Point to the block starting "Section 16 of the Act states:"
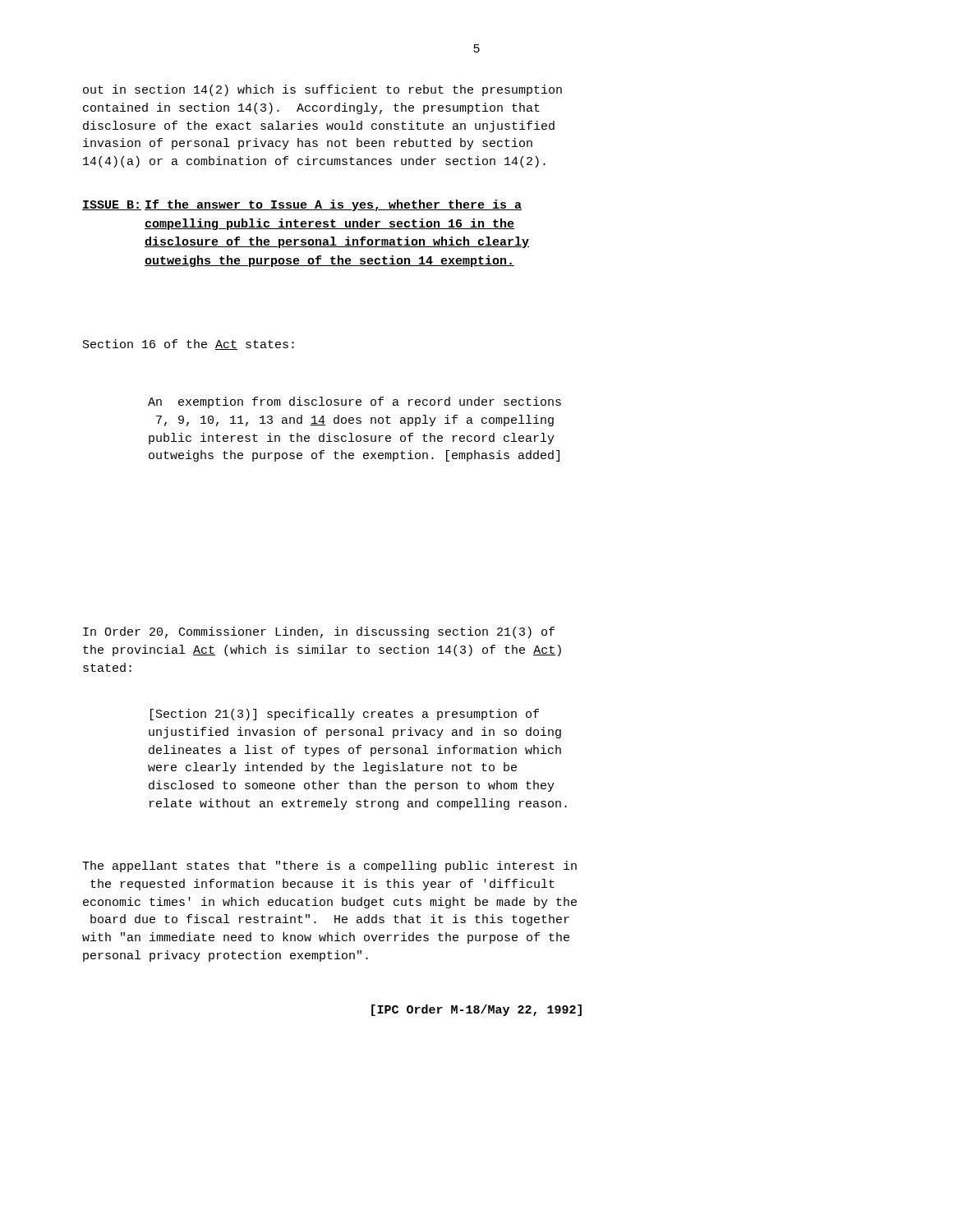 [x=189, y=345]
